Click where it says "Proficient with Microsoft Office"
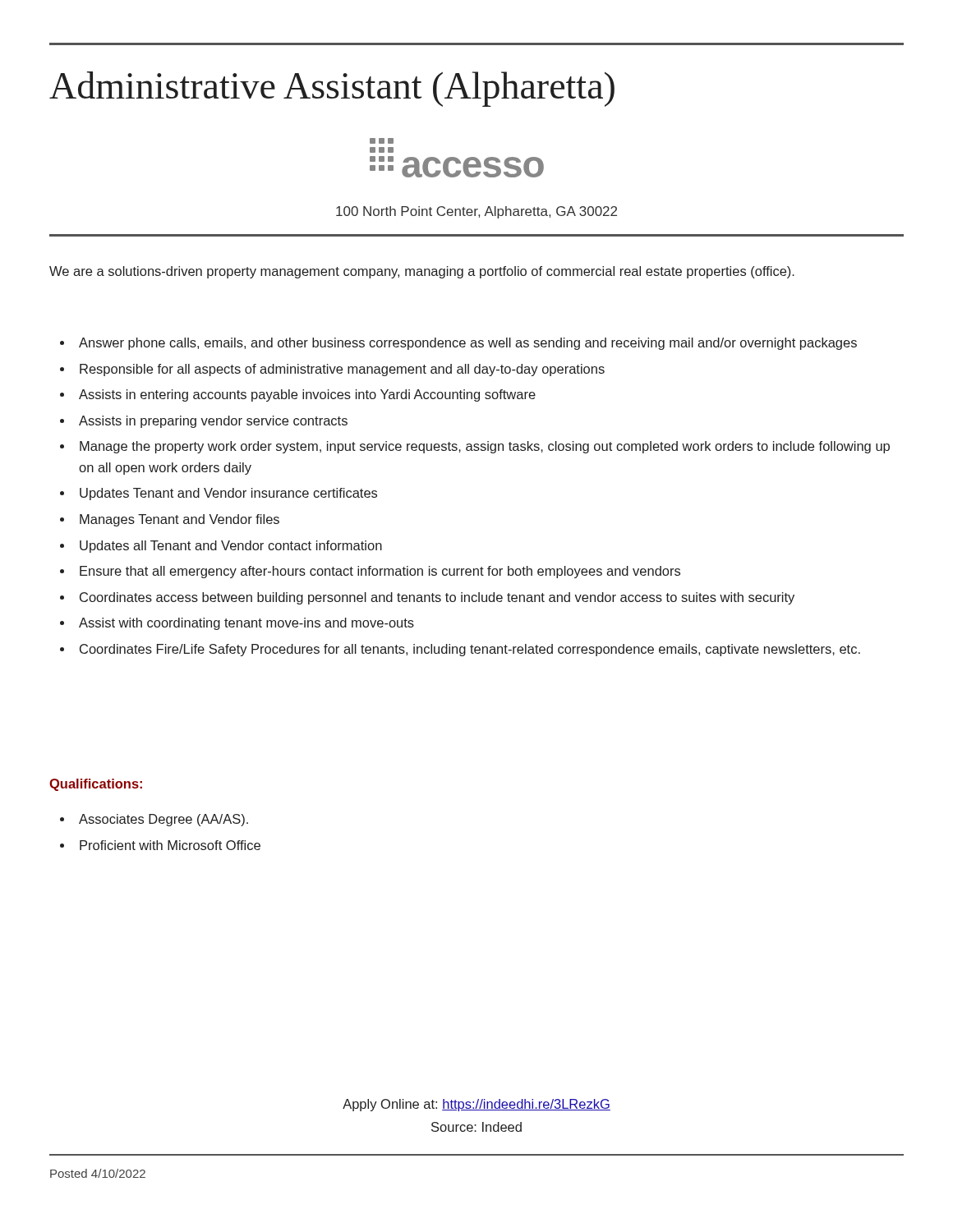 point(170,845)
